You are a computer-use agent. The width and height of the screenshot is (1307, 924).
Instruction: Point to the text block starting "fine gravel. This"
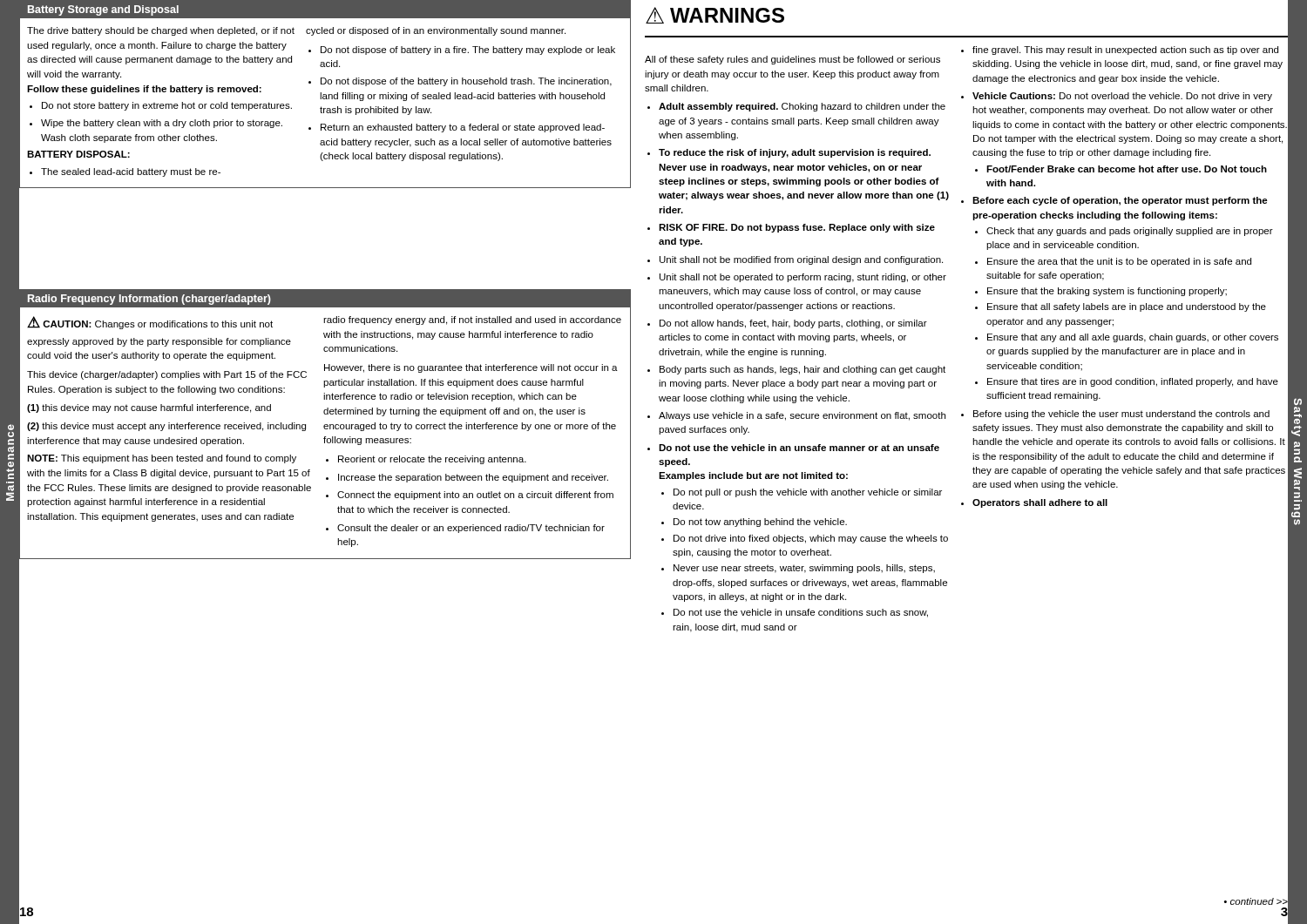pos(1128,64)
